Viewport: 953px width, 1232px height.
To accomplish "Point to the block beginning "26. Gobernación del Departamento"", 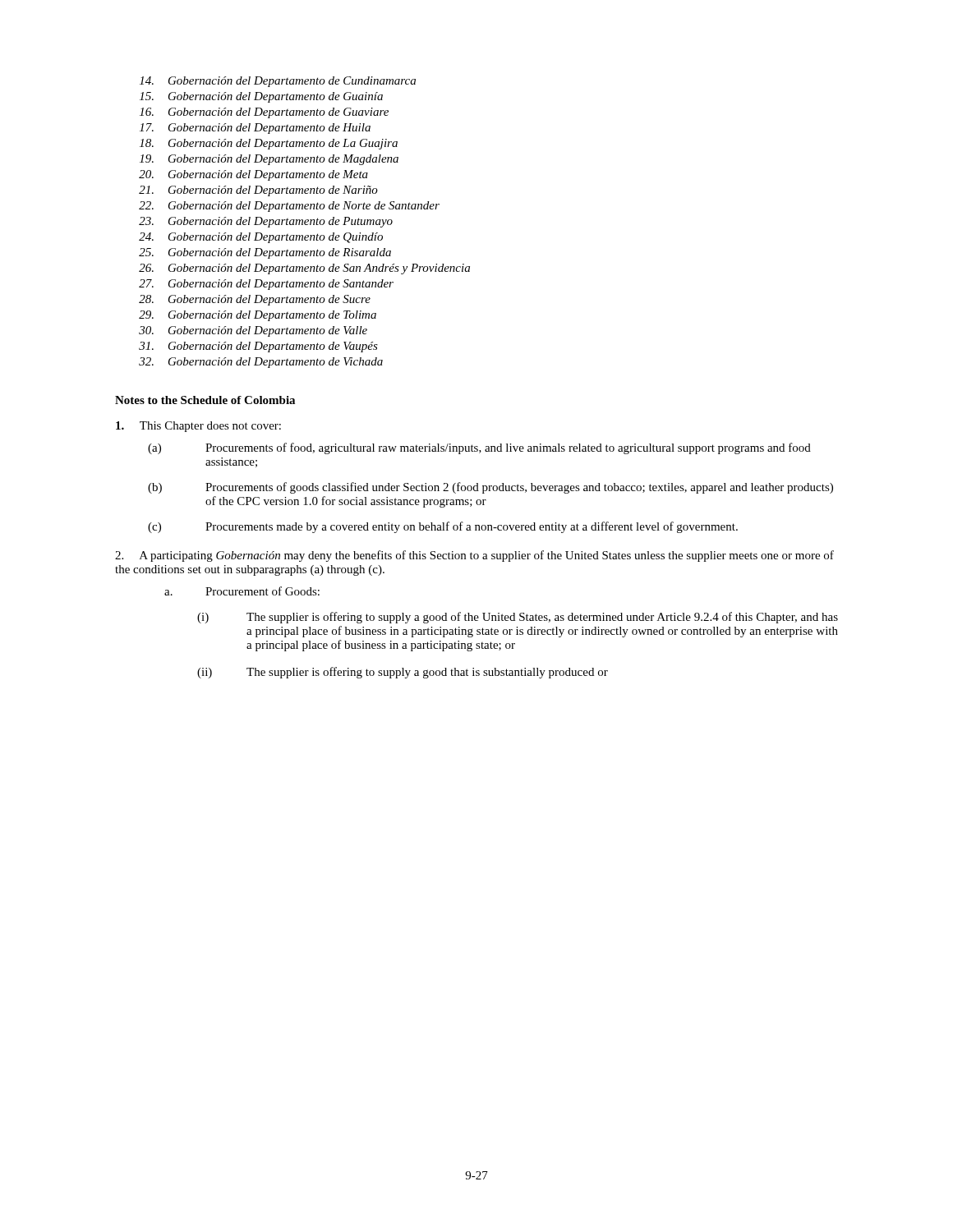I will point(476,268).
